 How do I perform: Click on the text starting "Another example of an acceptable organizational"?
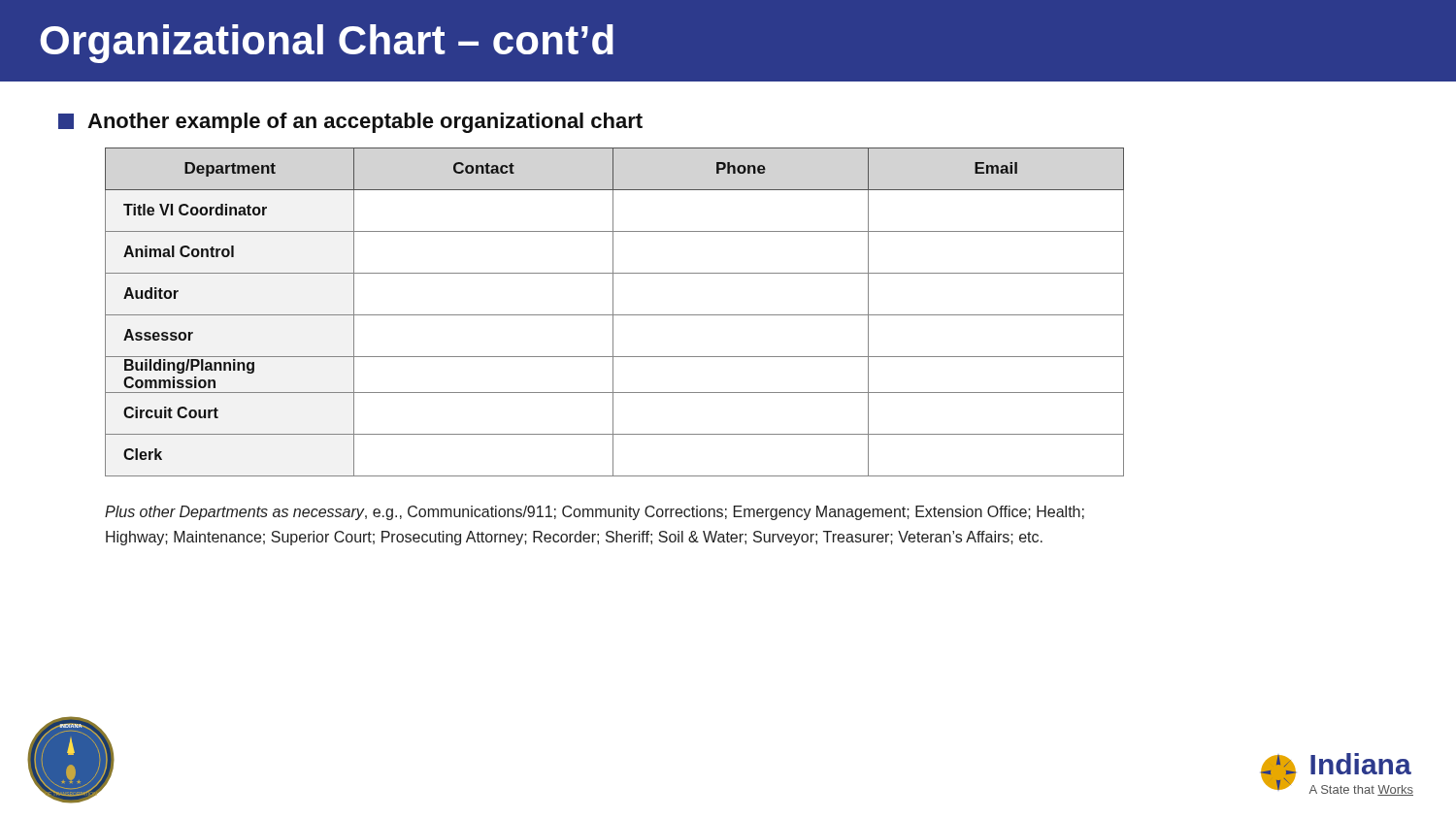350,121
